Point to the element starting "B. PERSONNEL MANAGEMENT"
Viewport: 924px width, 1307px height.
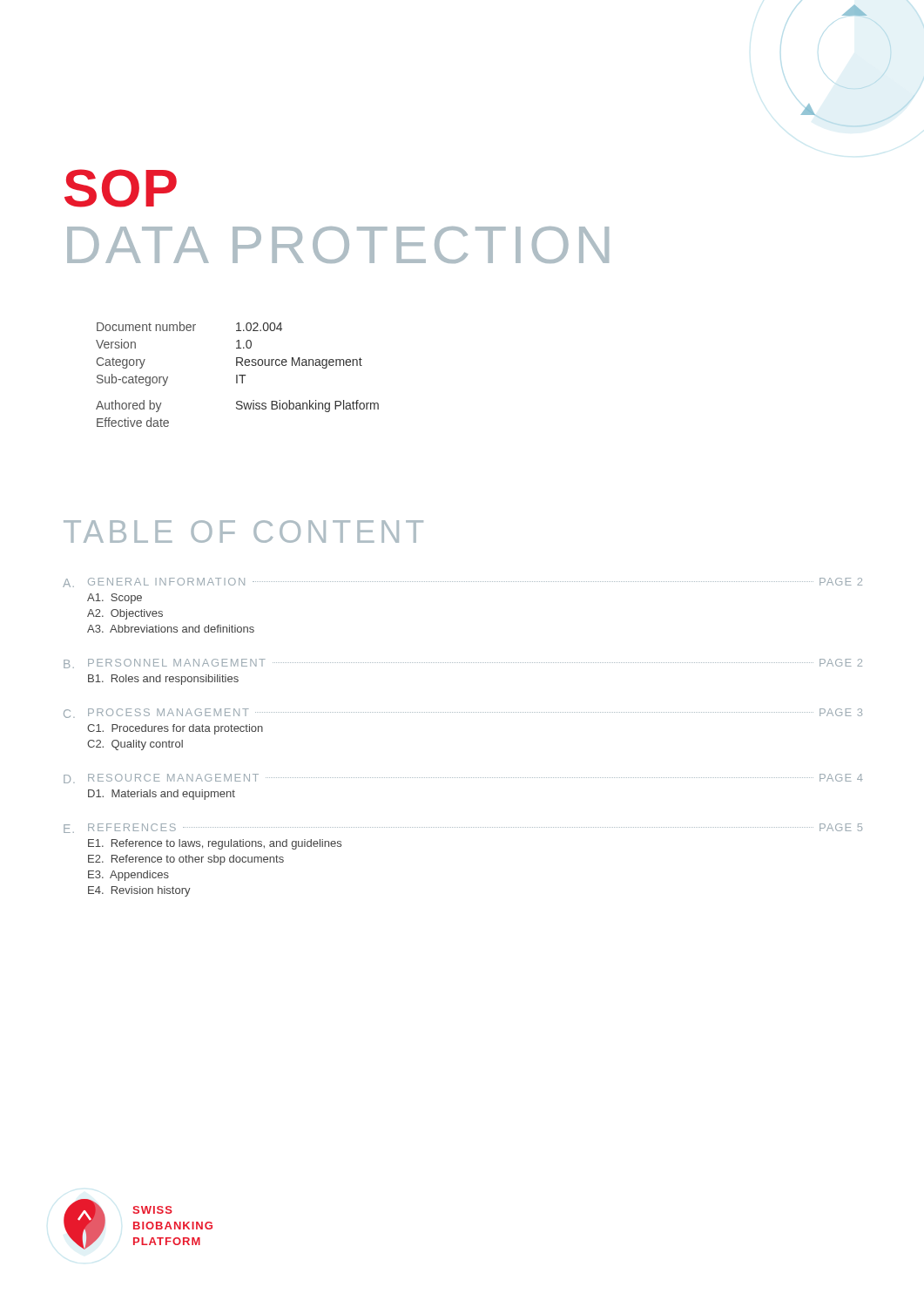(x=463, y=671)
